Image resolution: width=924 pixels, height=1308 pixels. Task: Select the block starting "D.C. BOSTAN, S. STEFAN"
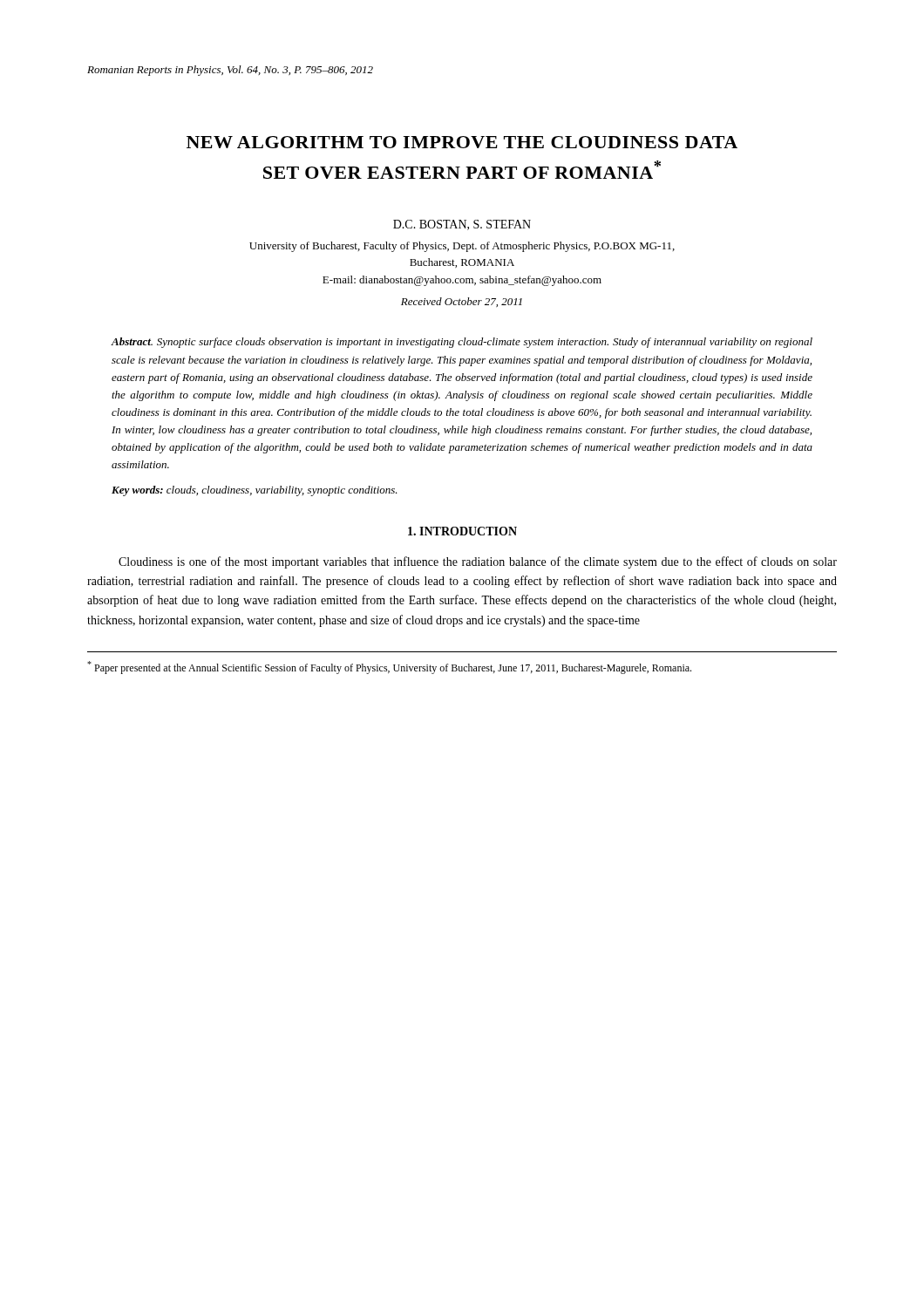coord(462,224)
